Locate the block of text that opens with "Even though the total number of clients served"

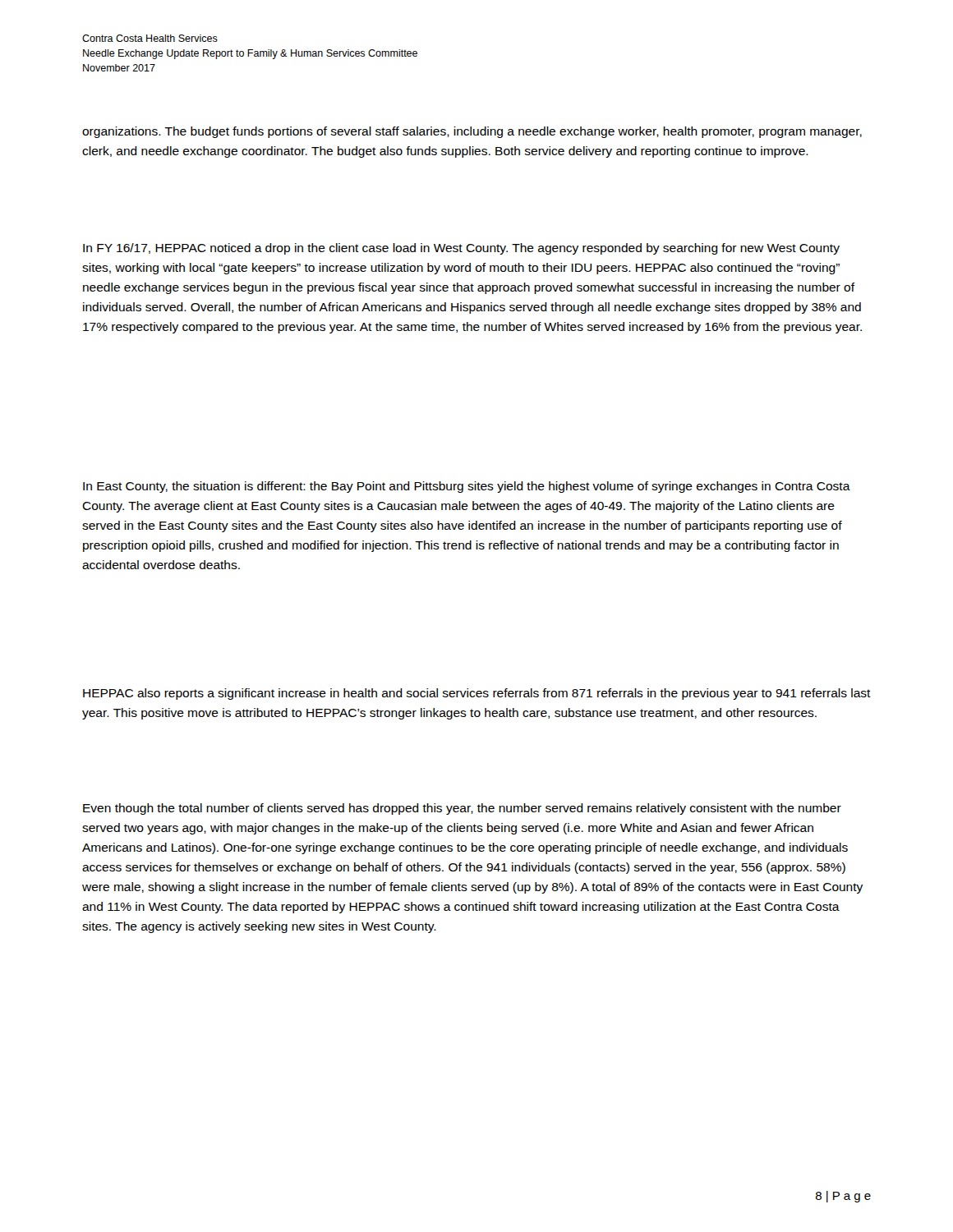(x=472, y=867)
